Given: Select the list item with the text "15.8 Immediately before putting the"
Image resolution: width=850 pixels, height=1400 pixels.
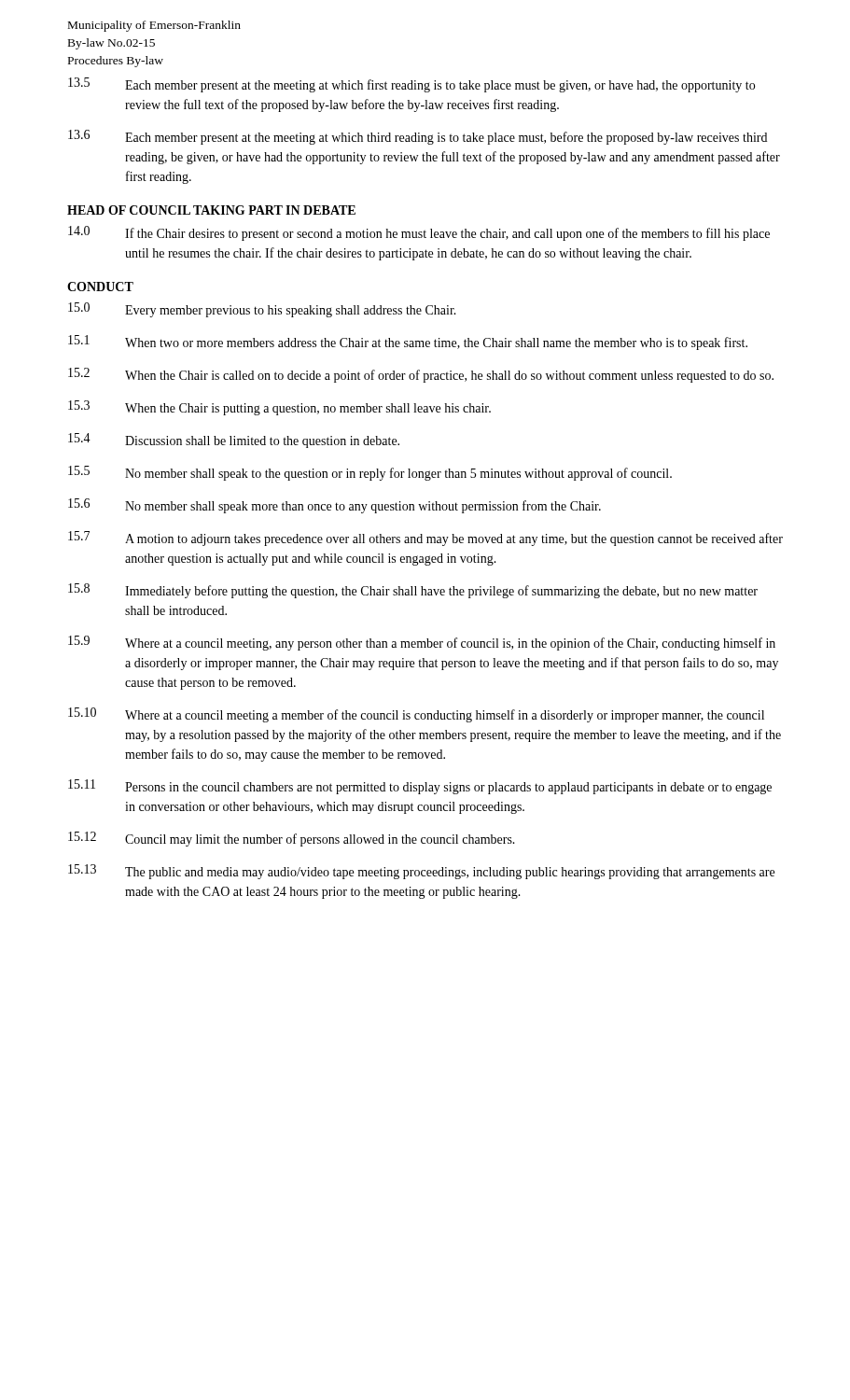Looking at the screenshot, I should coord(425,601).
